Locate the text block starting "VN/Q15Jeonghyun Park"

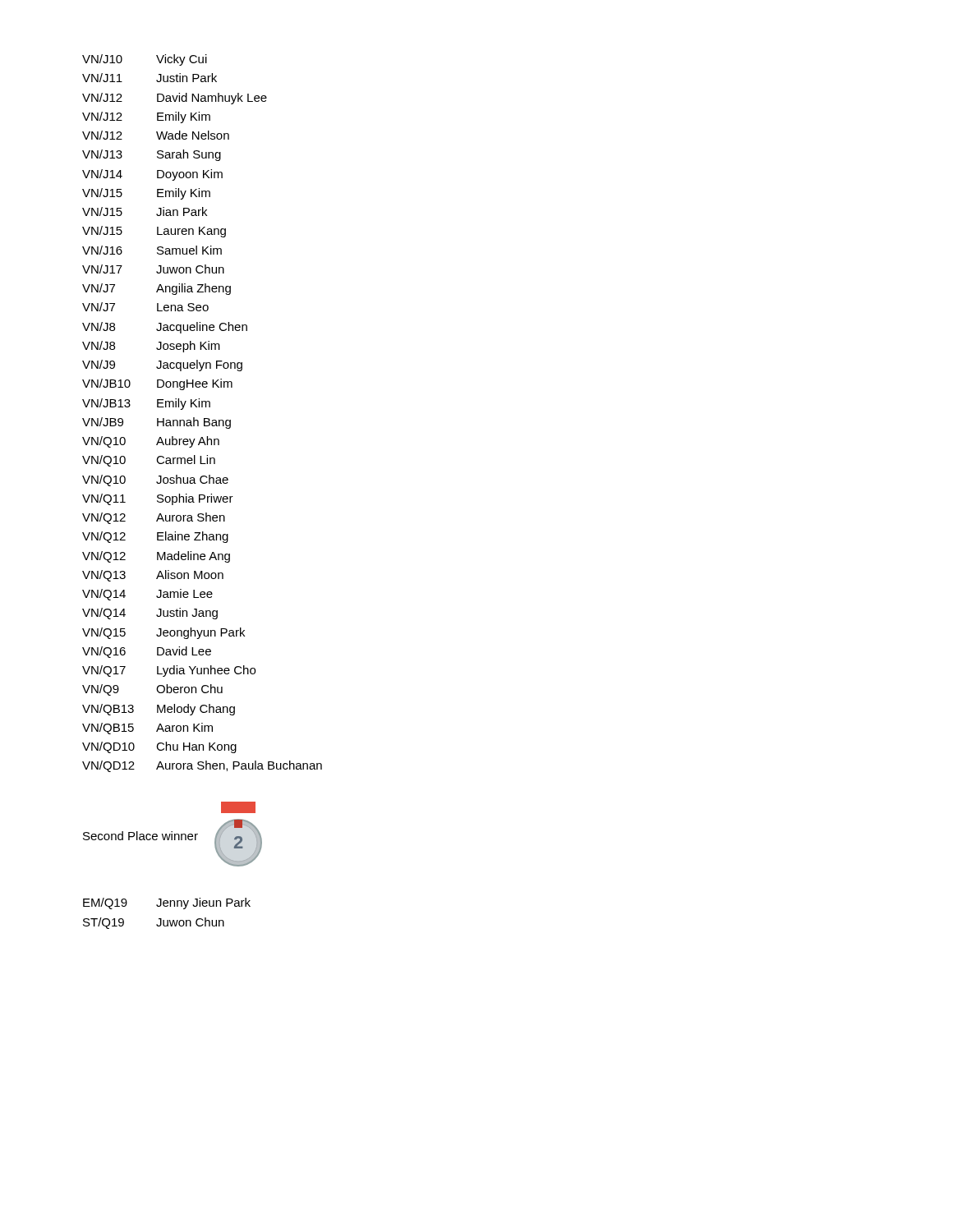tap(164, 632)
